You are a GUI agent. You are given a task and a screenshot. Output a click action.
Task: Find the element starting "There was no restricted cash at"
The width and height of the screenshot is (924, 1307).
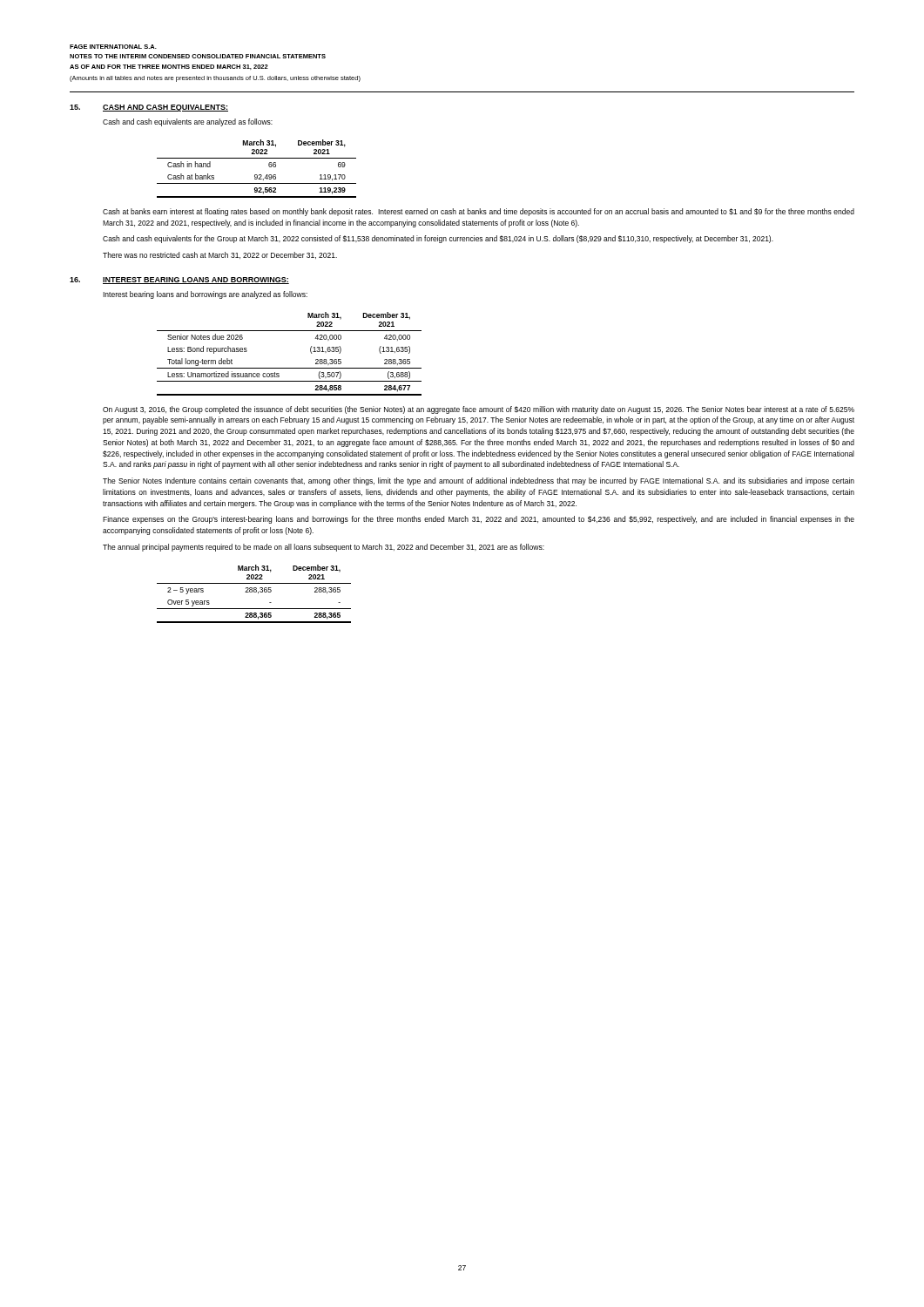pyautogui.click(x=220, y=255)
